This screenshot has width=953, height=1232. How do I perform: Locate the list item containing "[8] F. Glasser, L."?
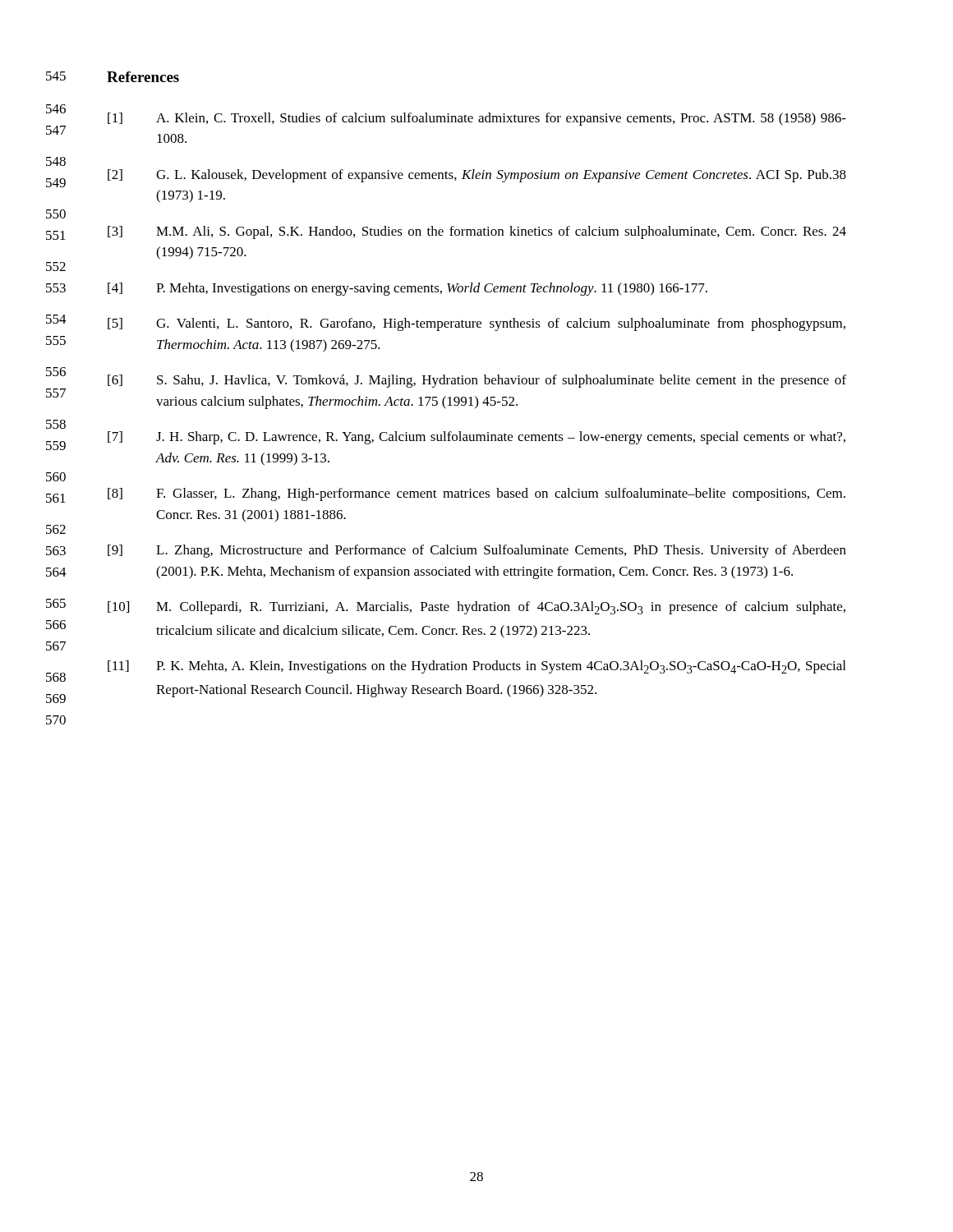pyautogui.click(x=476, y=504)
